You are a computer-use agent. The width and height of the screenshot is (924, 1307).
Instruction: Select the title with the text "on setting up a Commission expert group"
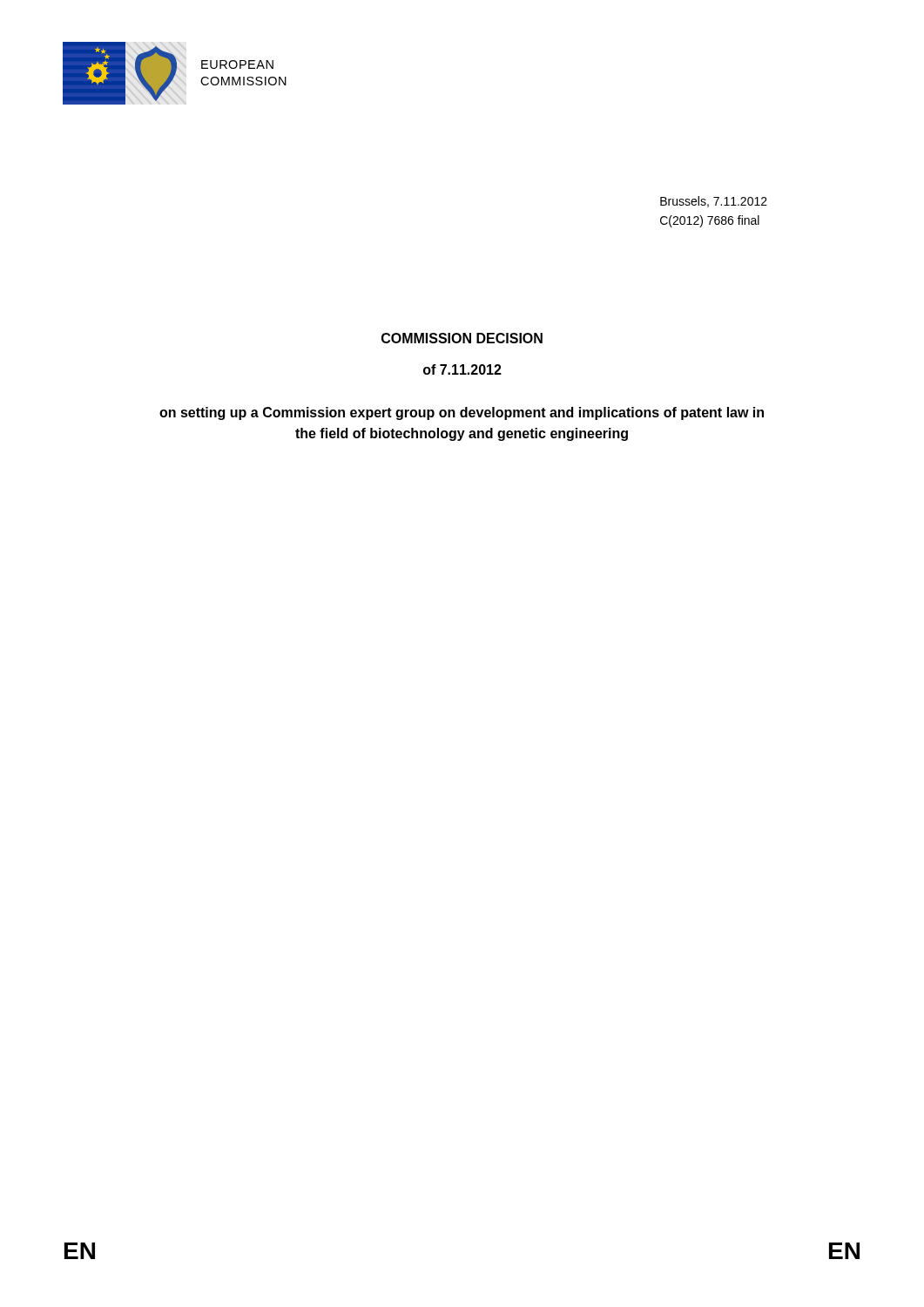(462, 423)
